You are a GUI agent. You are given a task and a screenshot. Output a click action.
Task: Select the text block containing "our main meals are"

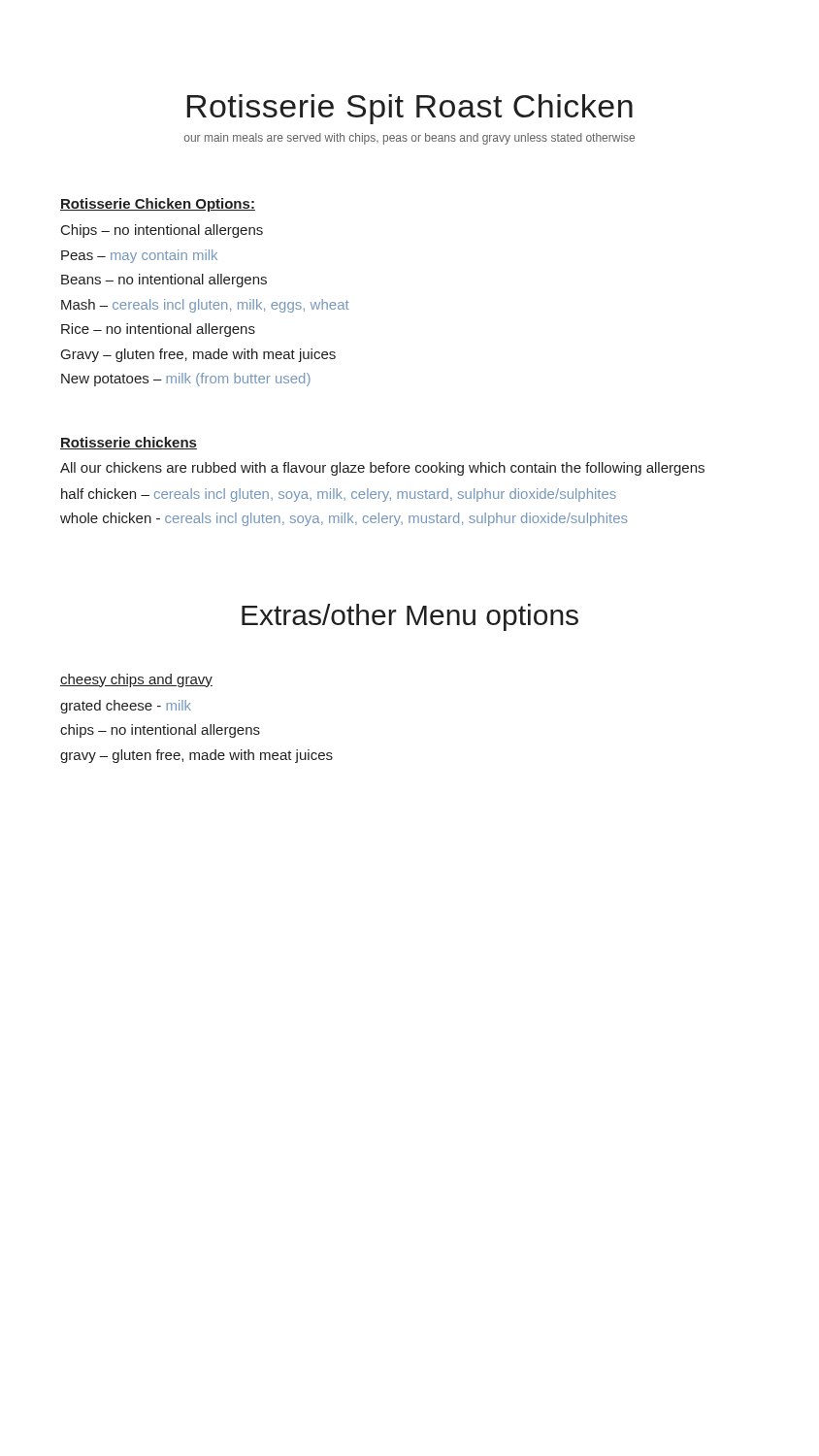410,138
